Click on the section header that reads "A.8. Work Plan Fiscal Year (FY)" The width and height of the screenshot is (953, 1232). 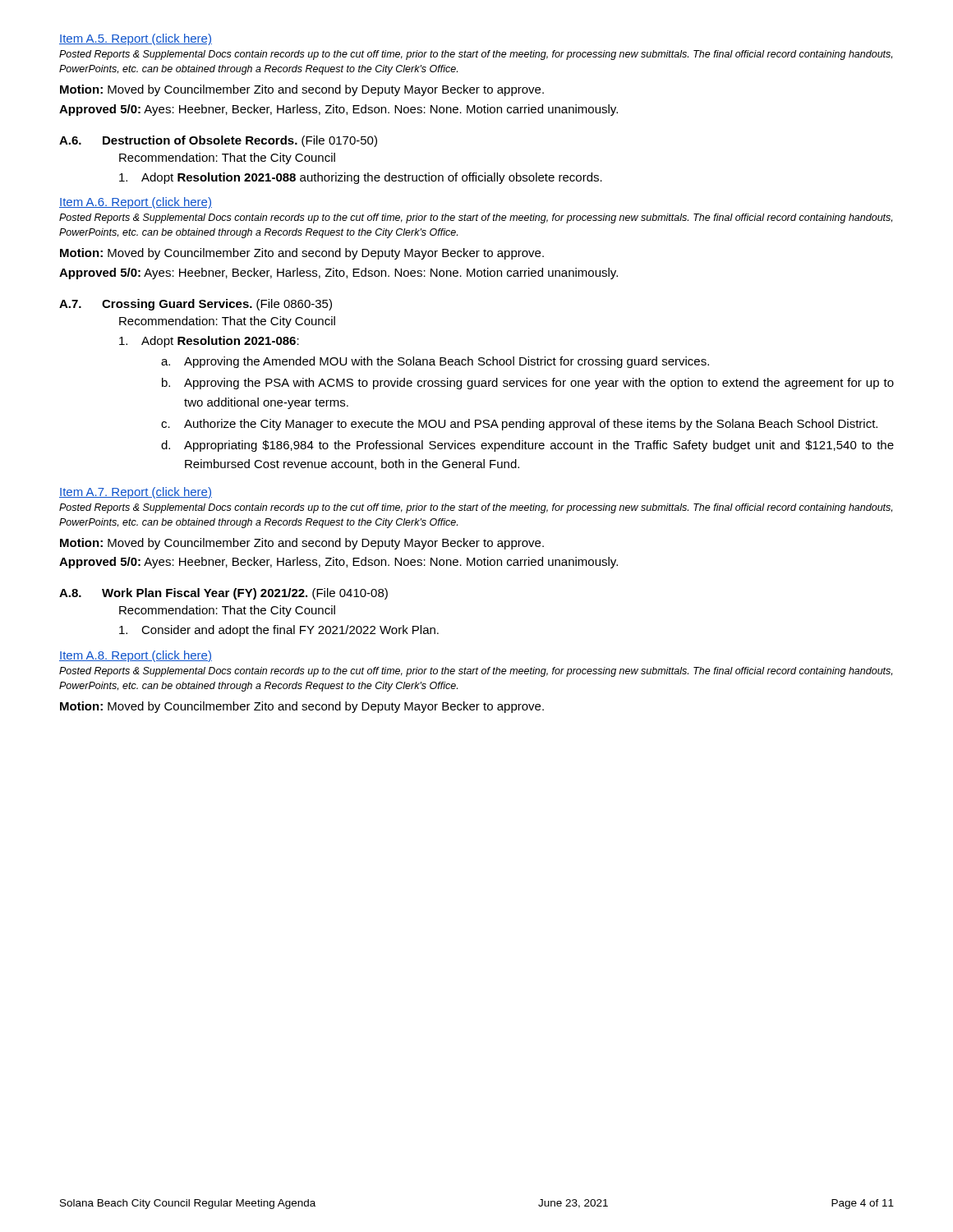click(x=224, y=593)
